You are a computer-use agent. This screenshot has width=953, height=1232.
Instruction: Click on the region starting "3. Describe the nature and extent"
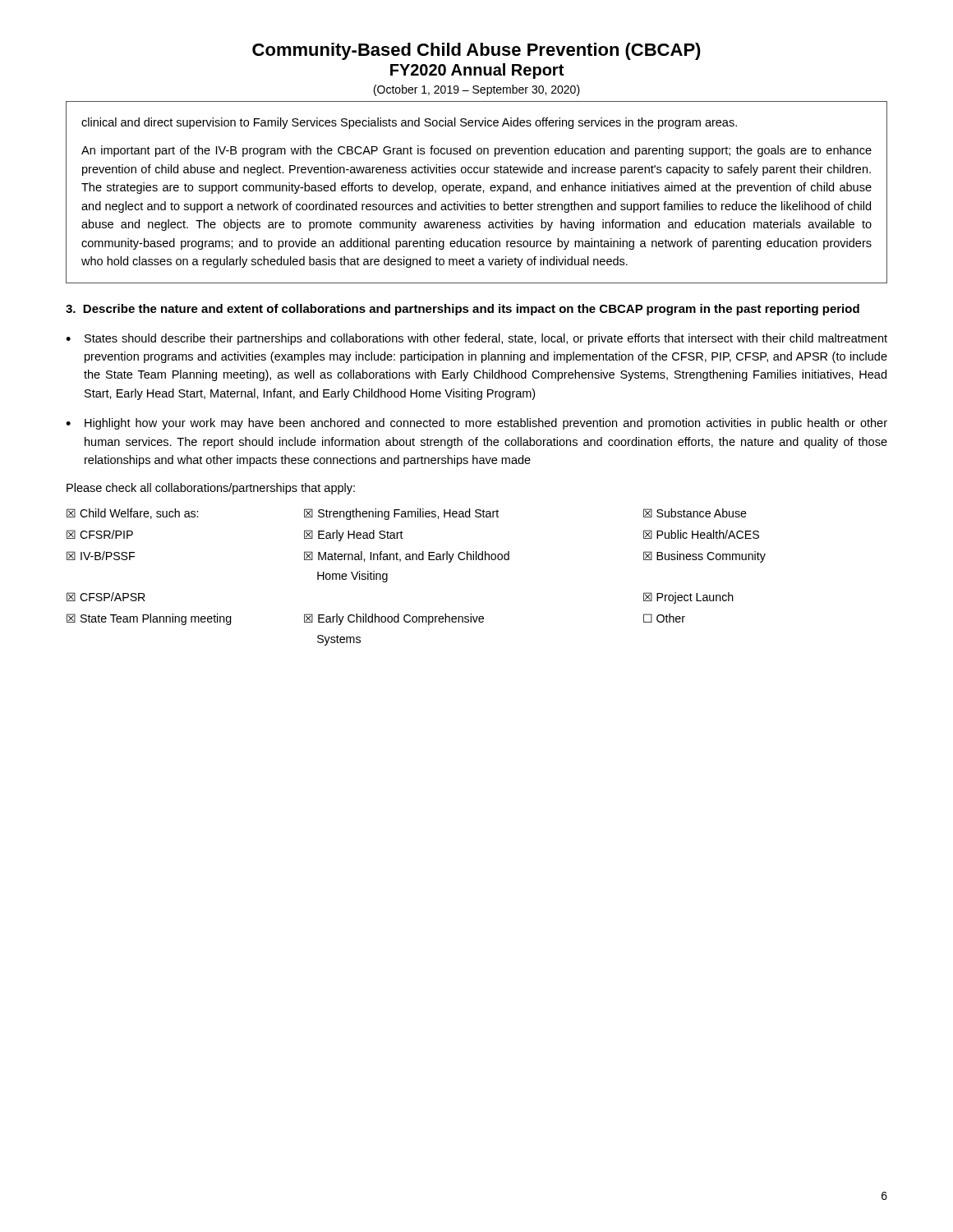tap(463, 308)
